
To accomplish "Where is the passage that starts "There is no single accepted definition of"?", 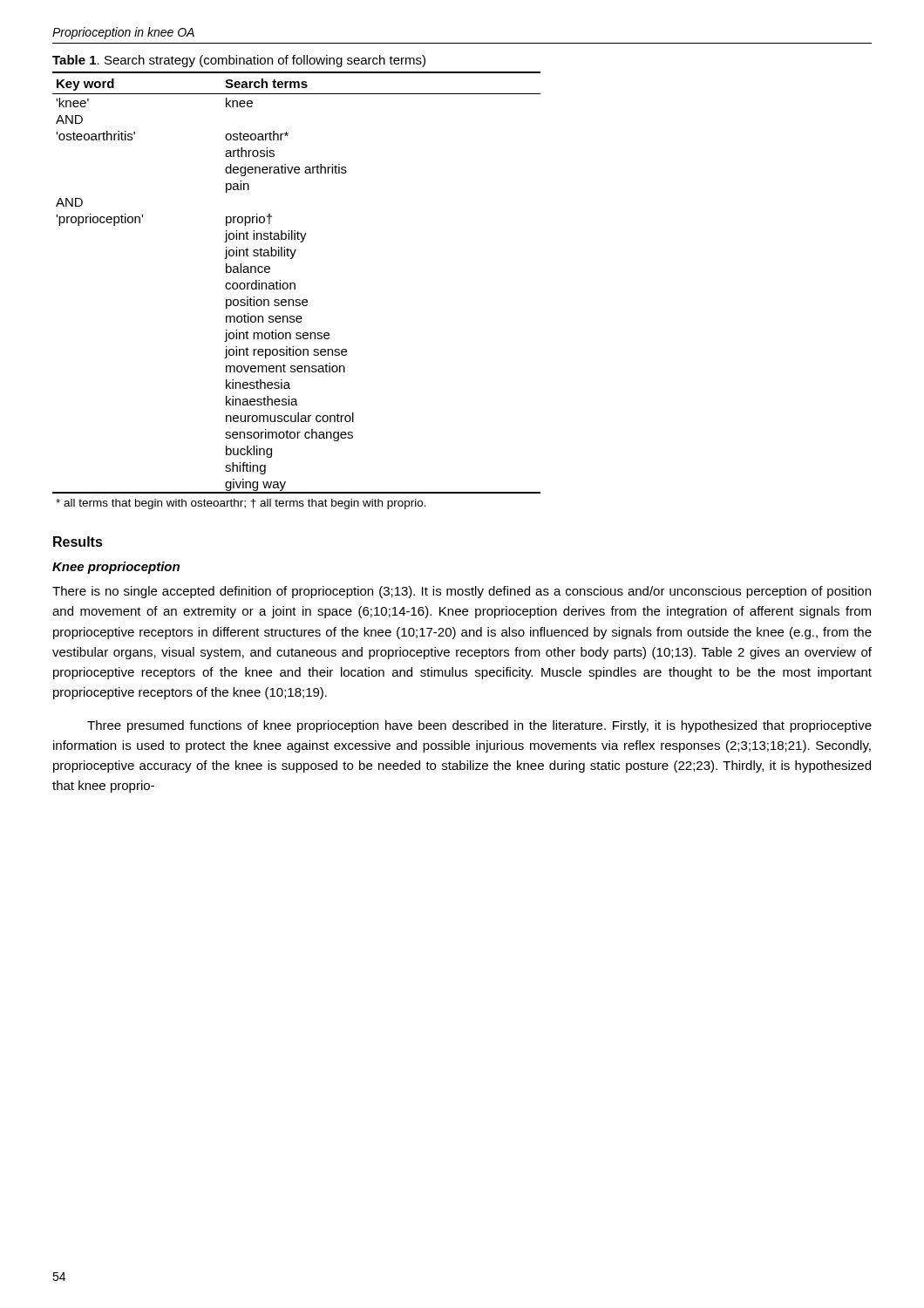I will point(462,641).
